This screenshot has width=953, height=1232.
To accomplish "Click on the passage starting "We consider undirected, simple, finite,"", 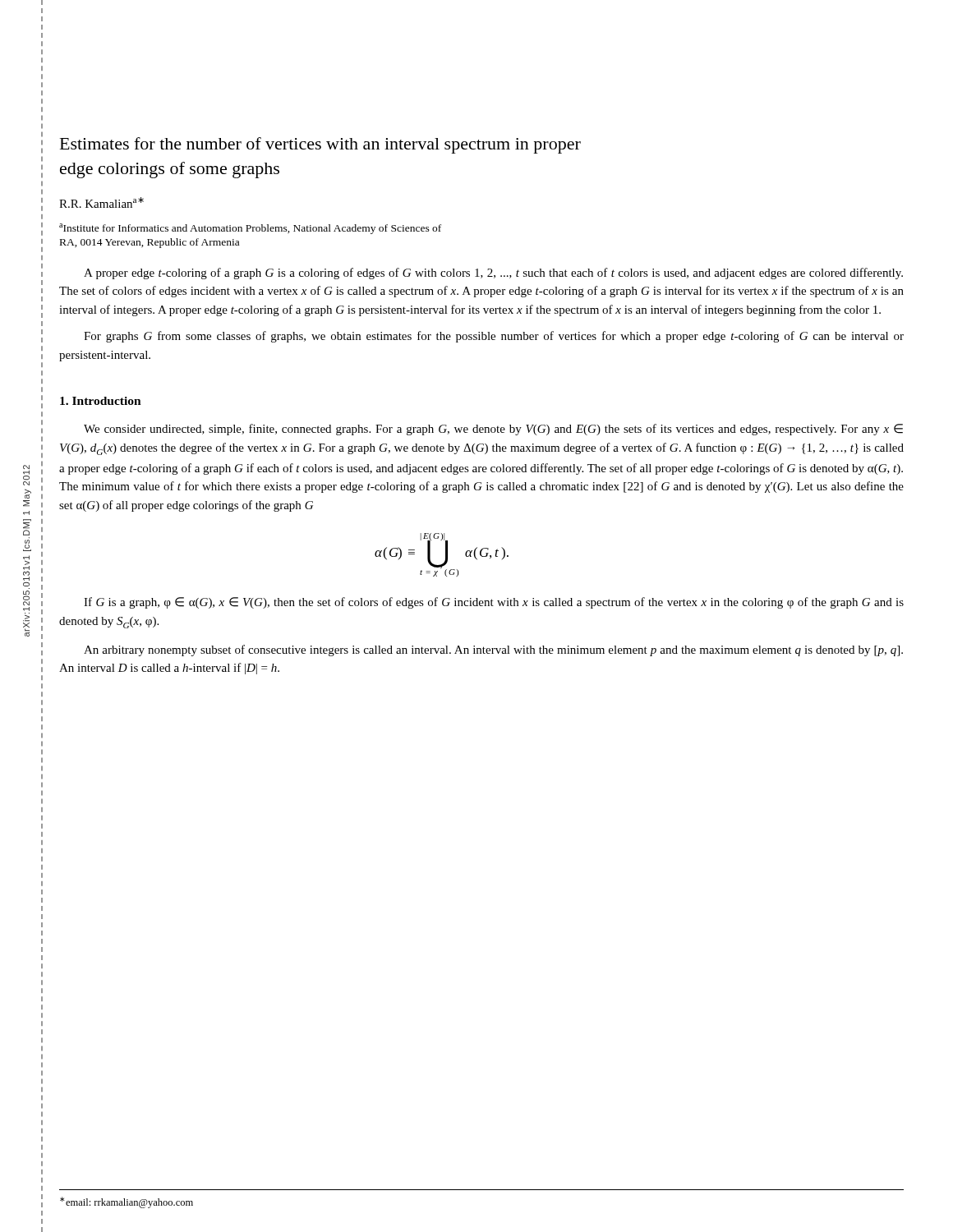I will coord(481,467).
